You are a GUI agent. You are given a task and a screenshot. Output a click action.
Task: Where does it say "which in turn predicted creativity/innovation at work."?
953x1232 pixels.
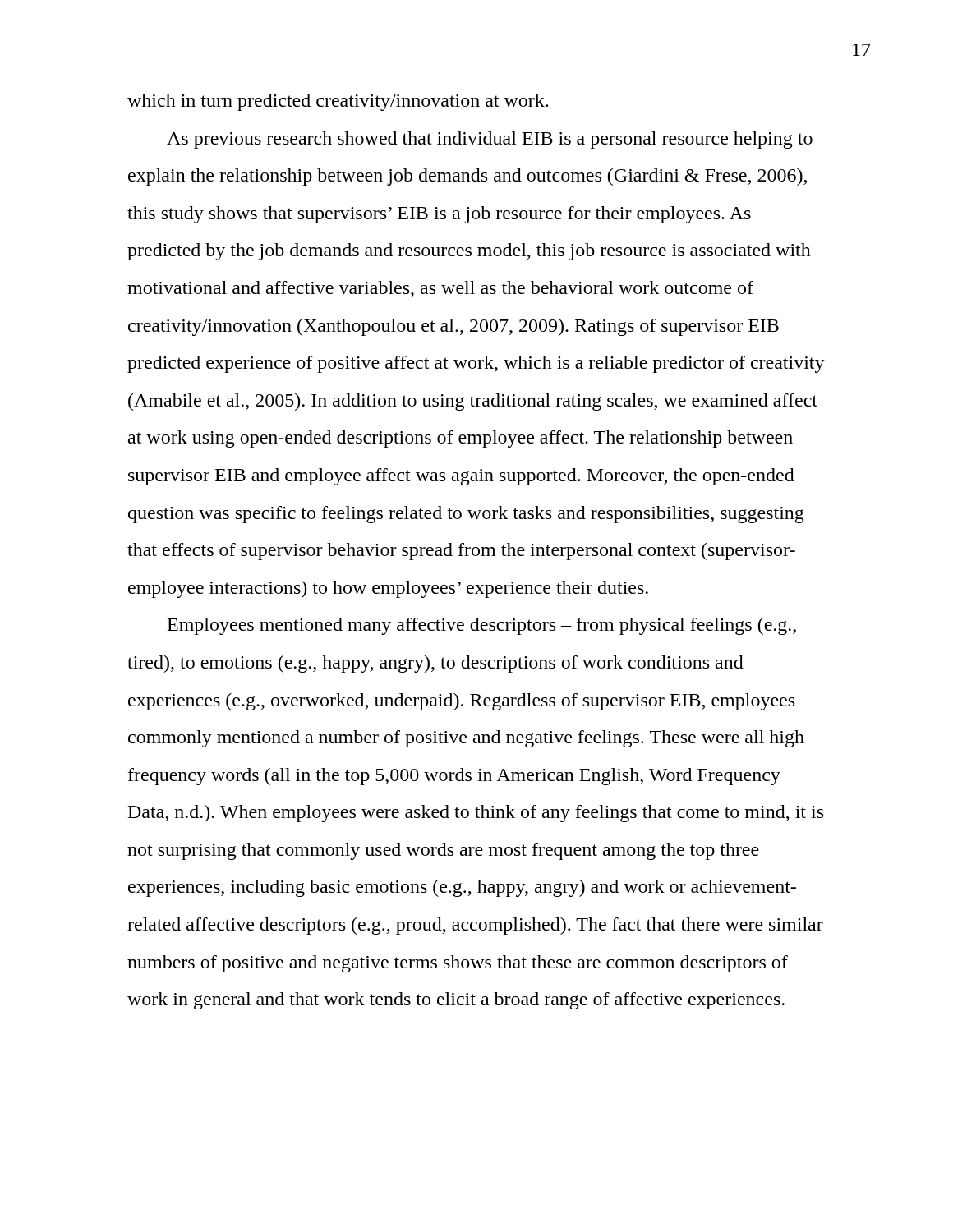338,100
